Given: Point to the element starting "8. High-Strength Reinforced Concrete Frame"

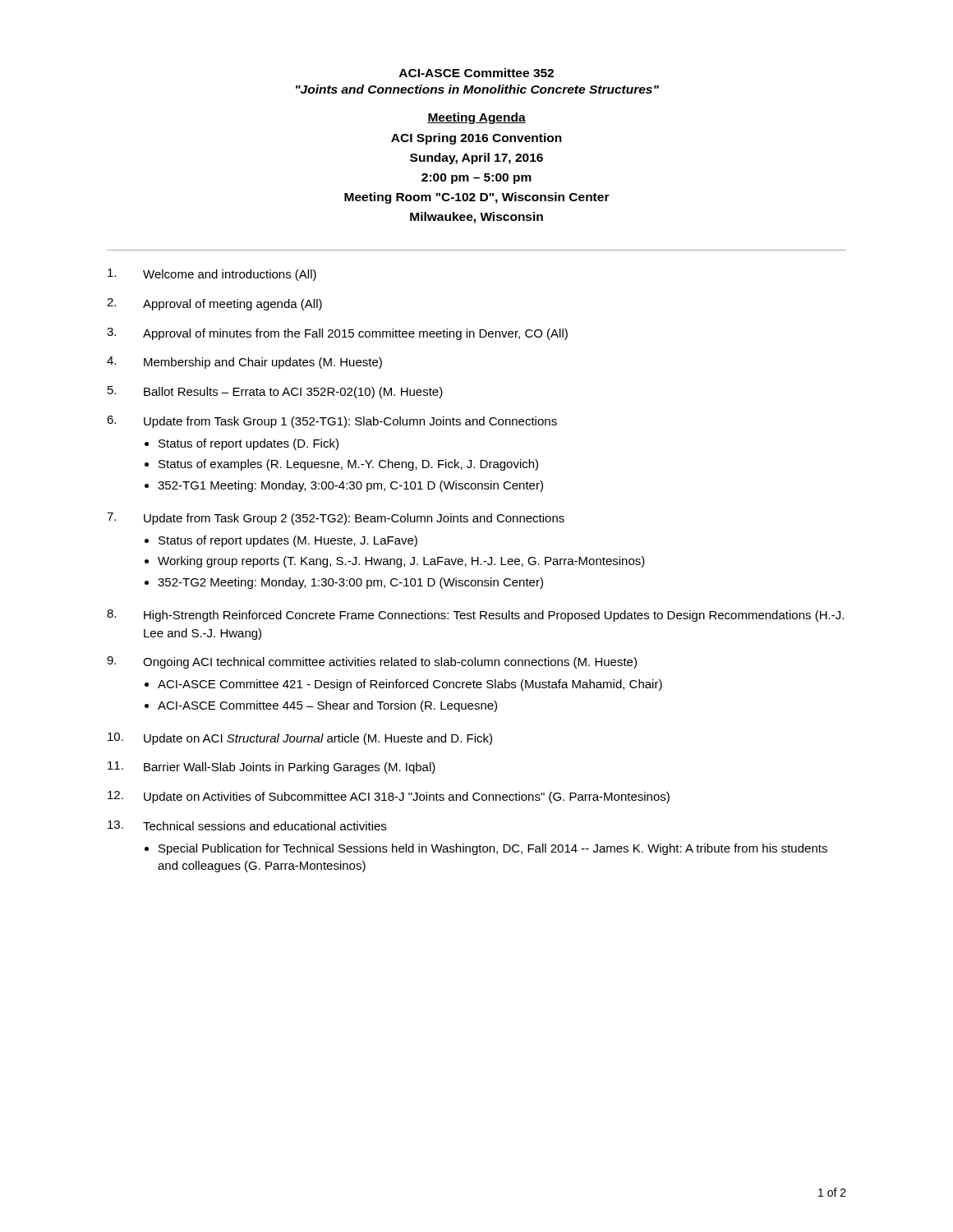Looking at the screenshot, I should pyautogui.click(x=476, y=624).
